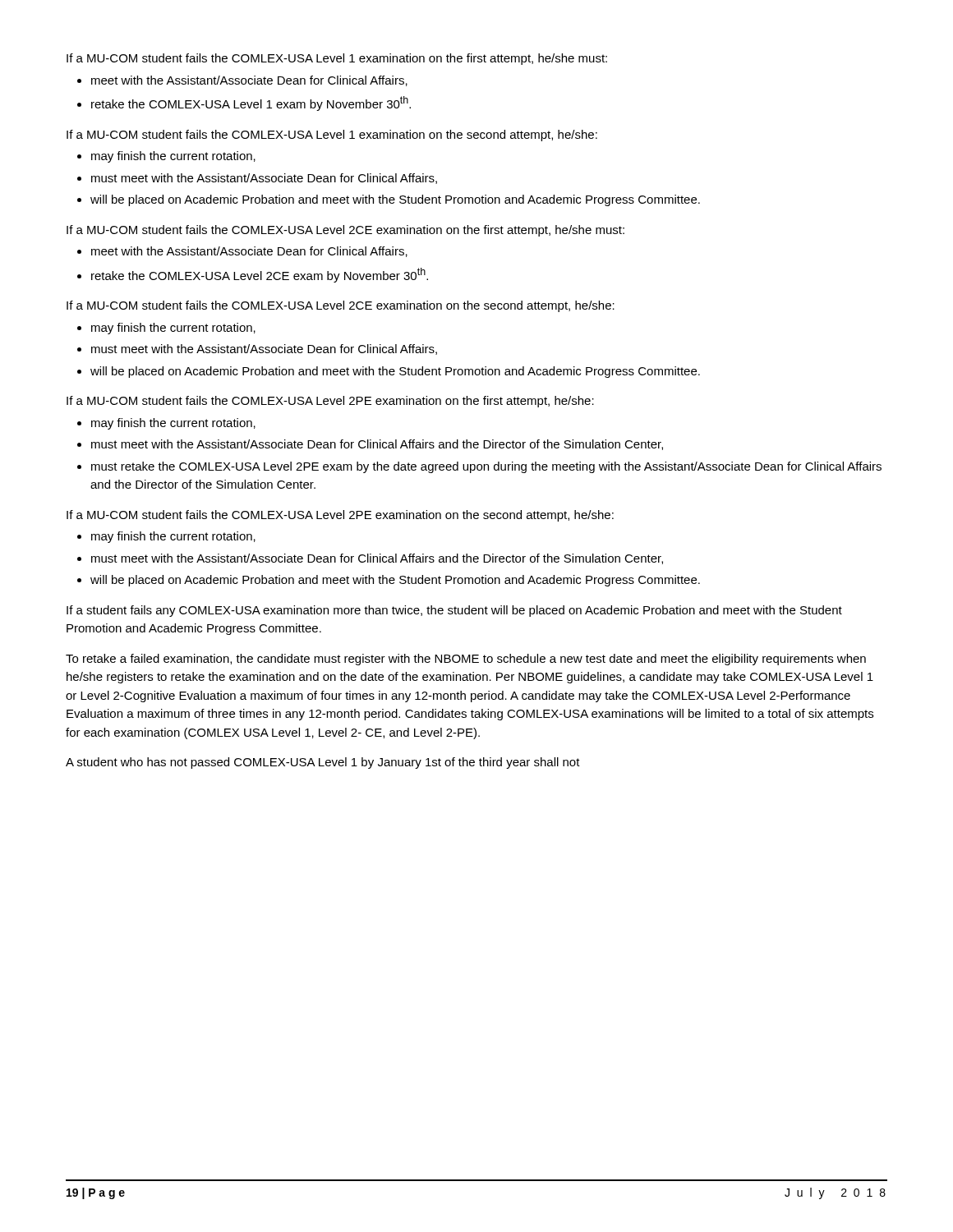Click on the list item that says "retake the COMLEX-USA Level 2CE exam by November"
953x1232 pixels.
click(x=260, y=274)
